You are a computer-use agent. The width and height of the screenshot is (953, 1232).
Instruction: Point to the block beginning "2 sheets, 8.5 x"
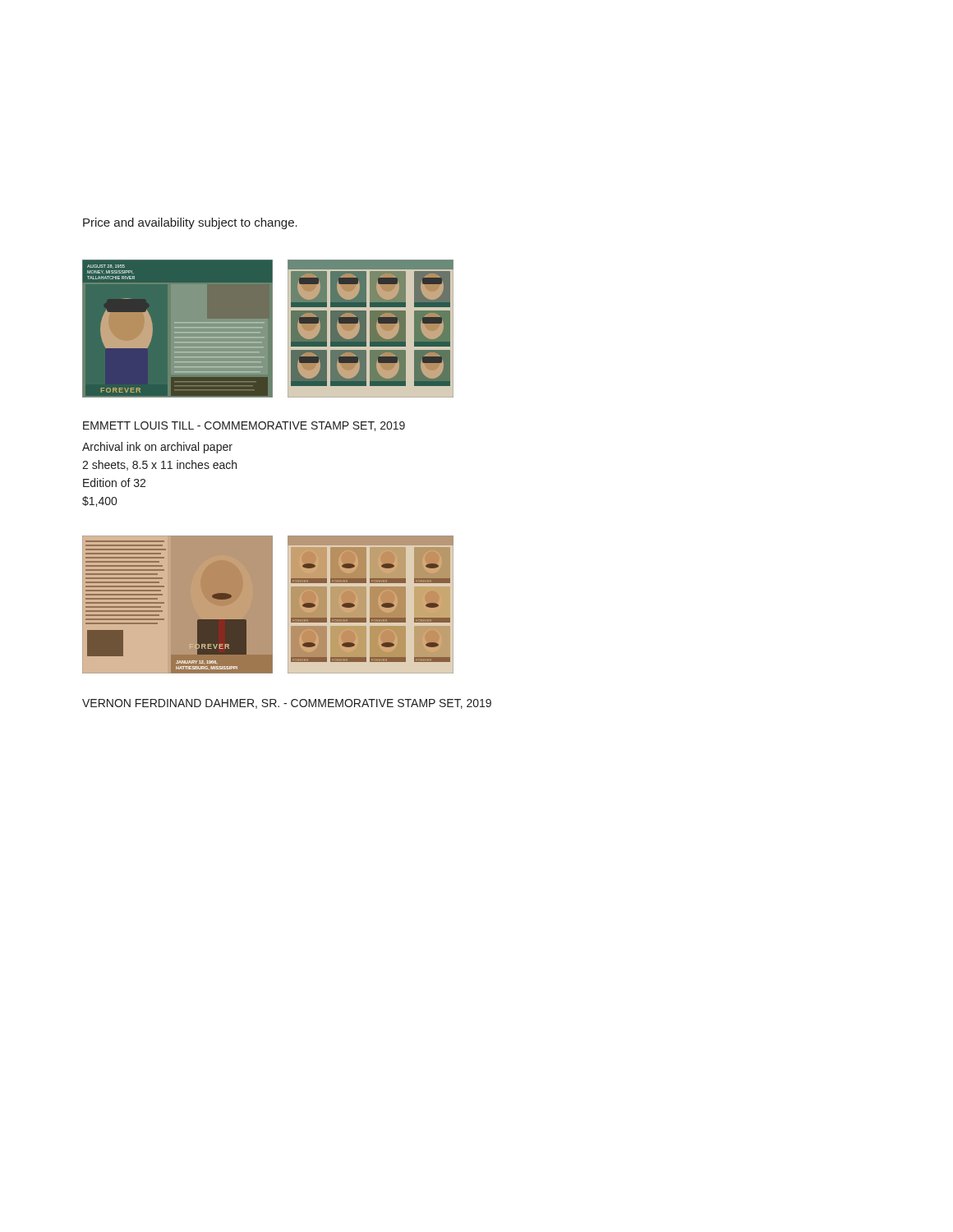(160, 465)
